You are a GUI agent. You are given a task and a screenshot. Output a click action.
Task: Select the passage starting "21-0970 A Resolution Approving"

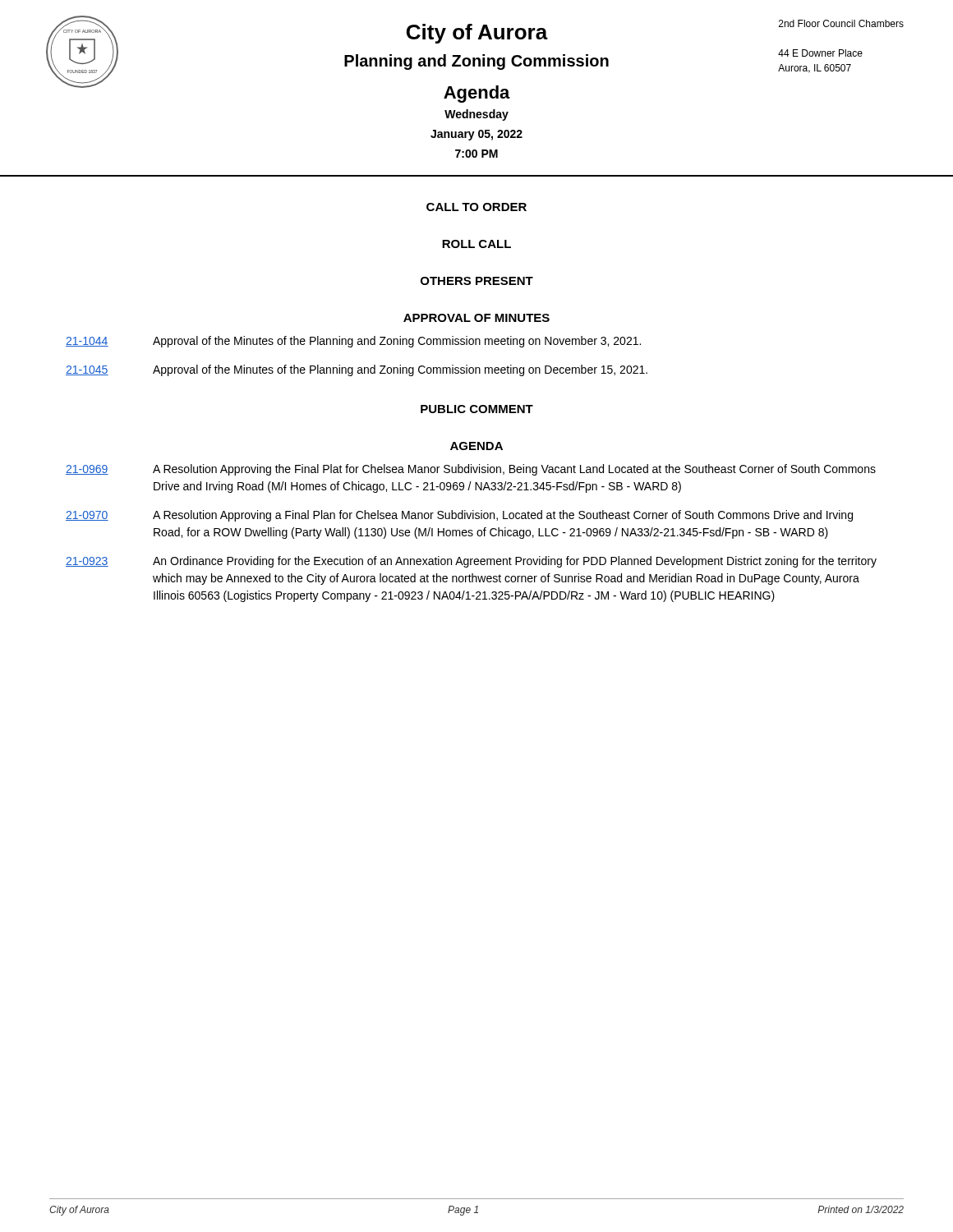click(476, 524)
